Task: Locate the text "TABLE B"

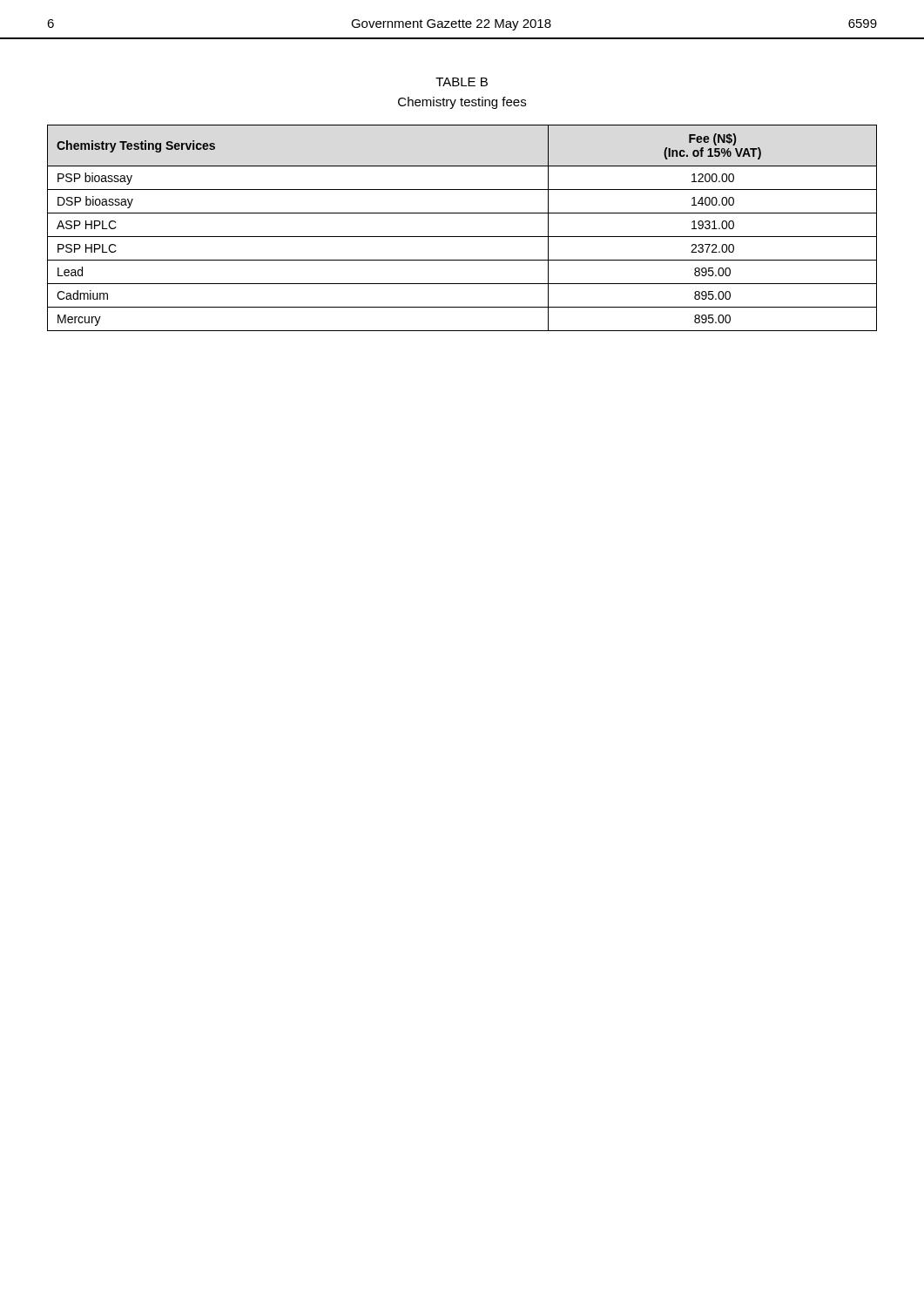Action: (462, 81)
